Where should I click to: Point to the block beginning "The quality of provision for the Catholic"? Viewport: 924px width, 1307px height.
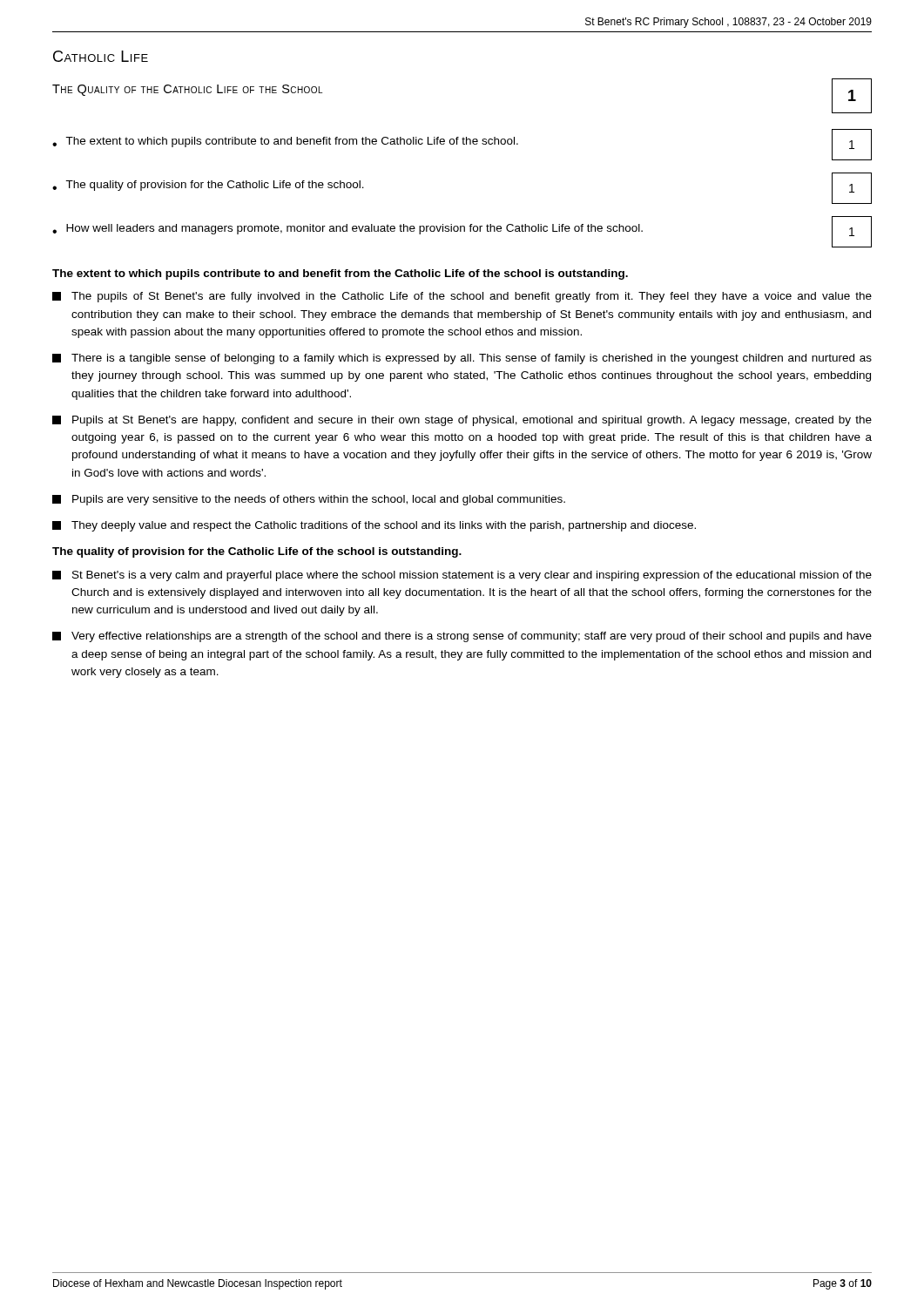click(257, 551)
